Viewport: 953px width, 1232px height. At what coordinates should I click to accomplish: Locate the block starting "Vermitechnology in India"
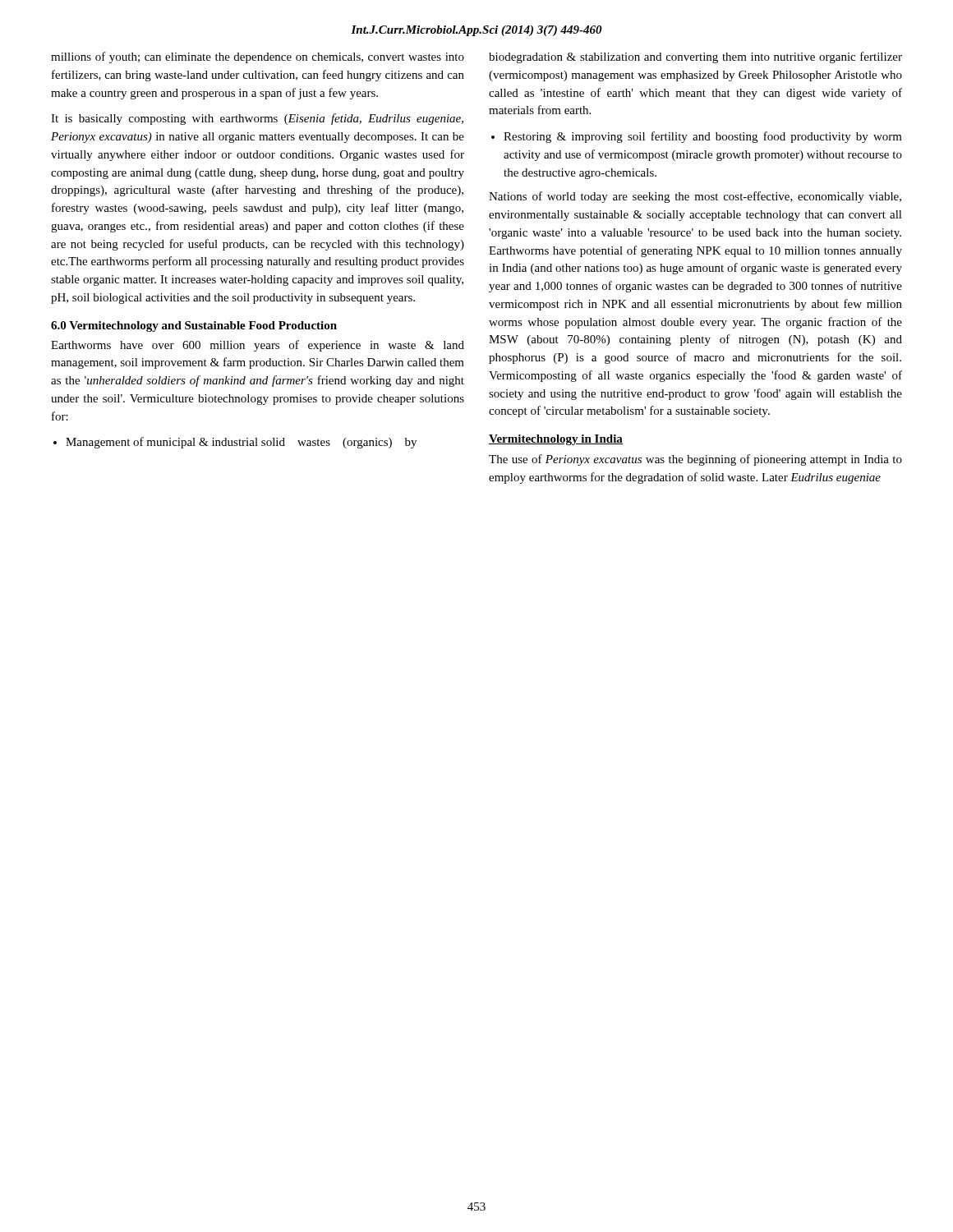pos(556,439)
